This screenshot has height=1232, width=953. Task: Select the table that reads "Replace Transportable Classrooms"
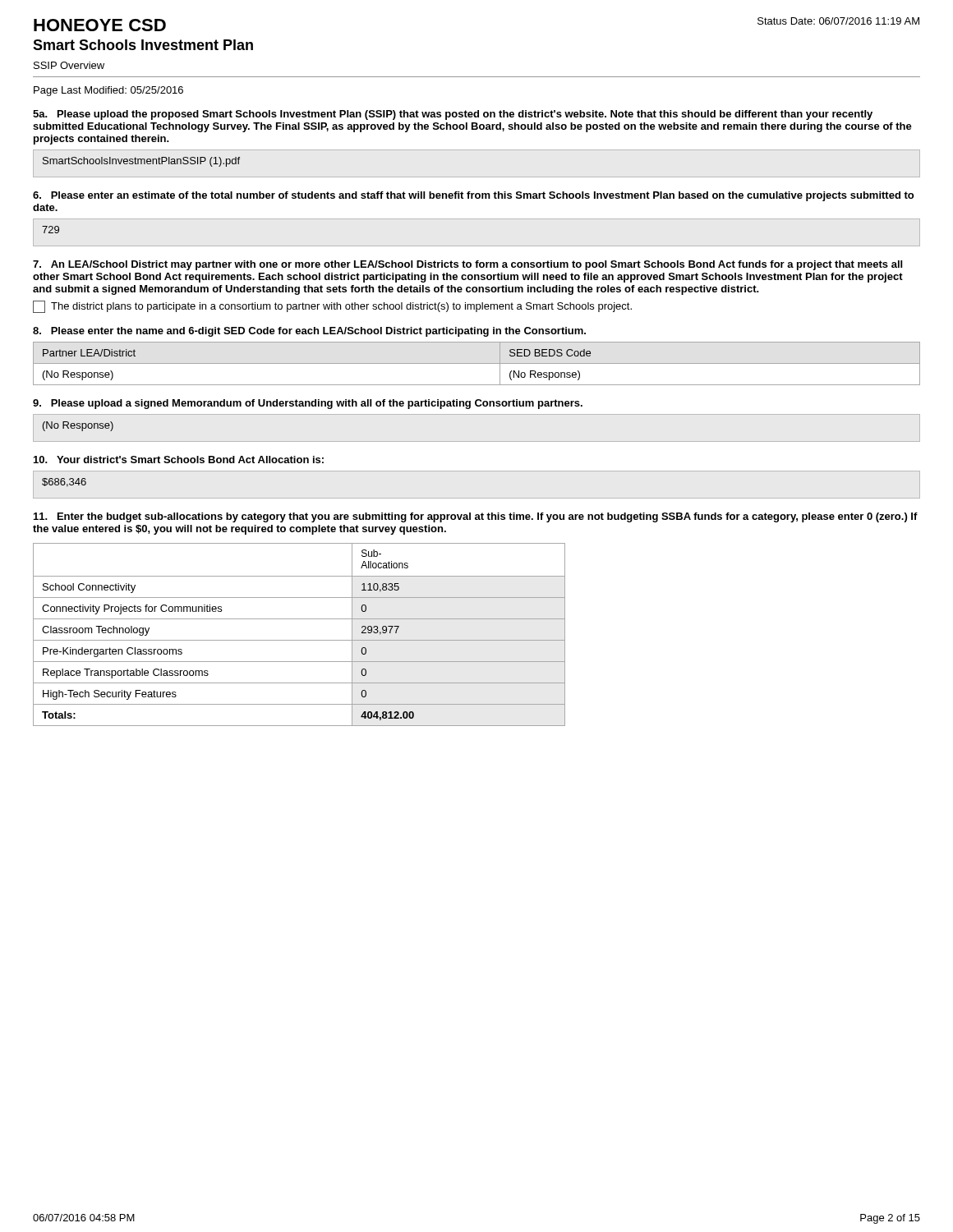coord(476,634)
